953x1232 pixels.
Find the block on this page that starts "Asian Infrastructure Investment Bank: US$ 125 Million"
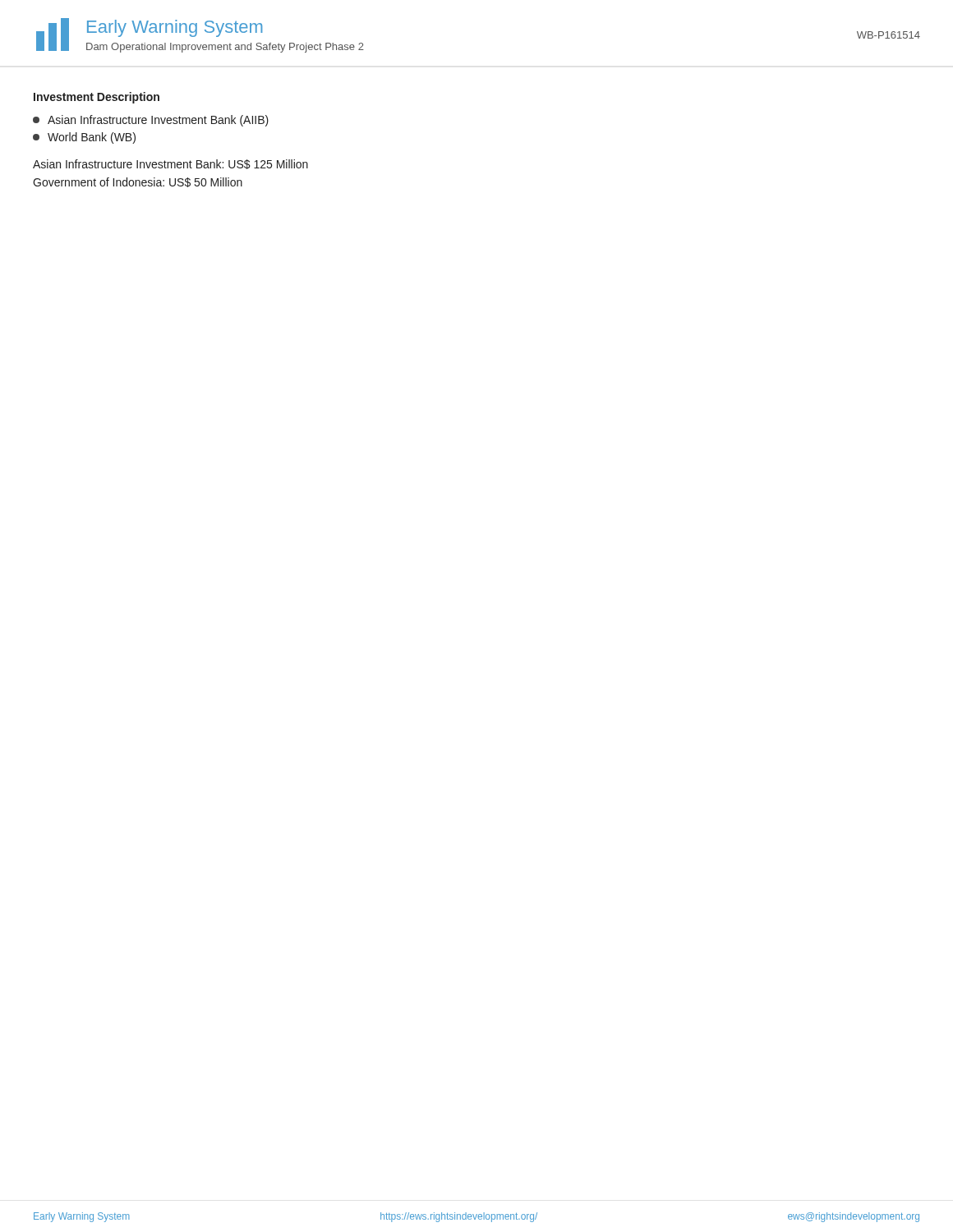[x=171, y=173]
